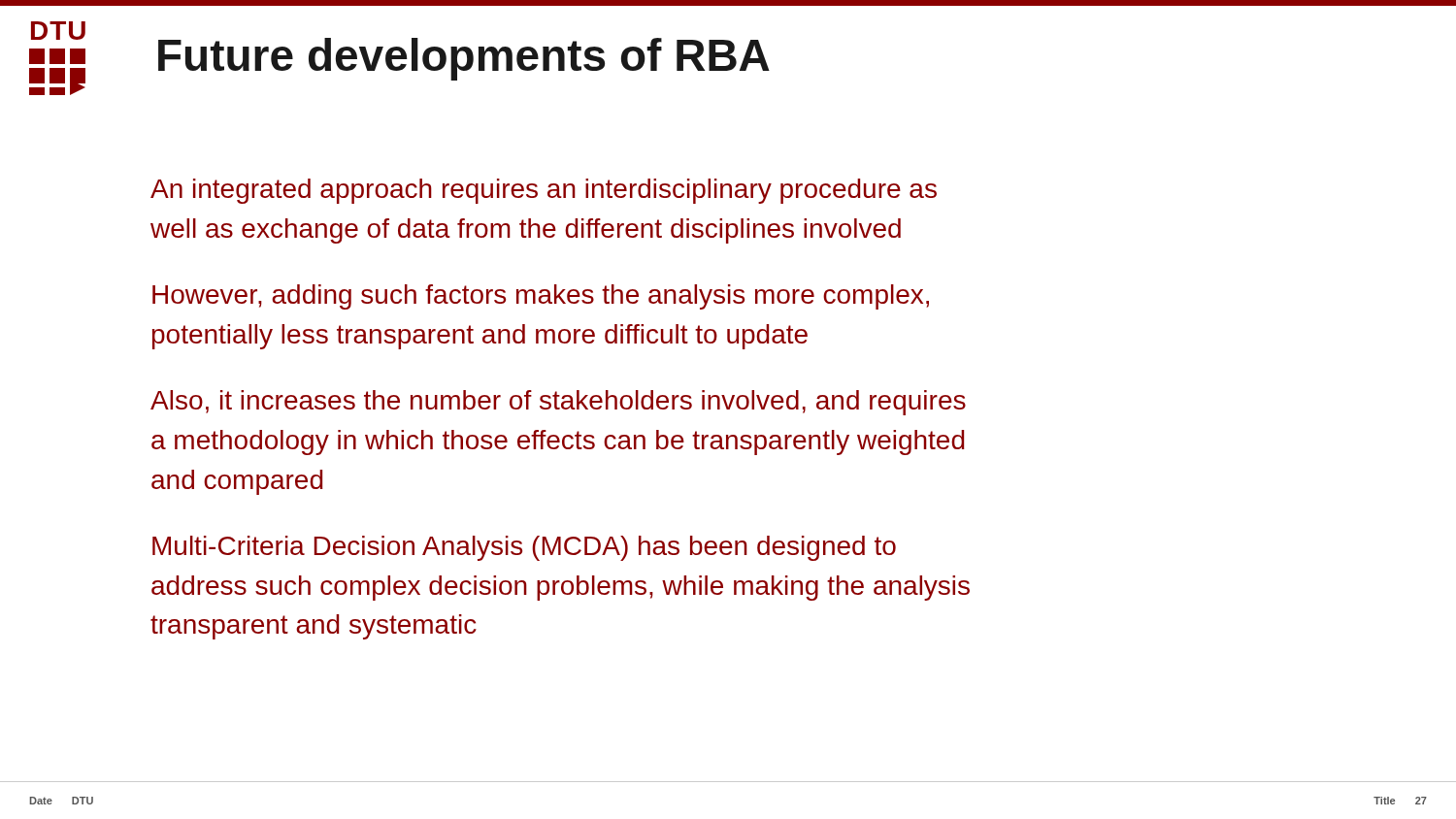1456x819 pixels.
Task: Locate the text block with the text "However, adding such factors makes the"
Action: 541,314
